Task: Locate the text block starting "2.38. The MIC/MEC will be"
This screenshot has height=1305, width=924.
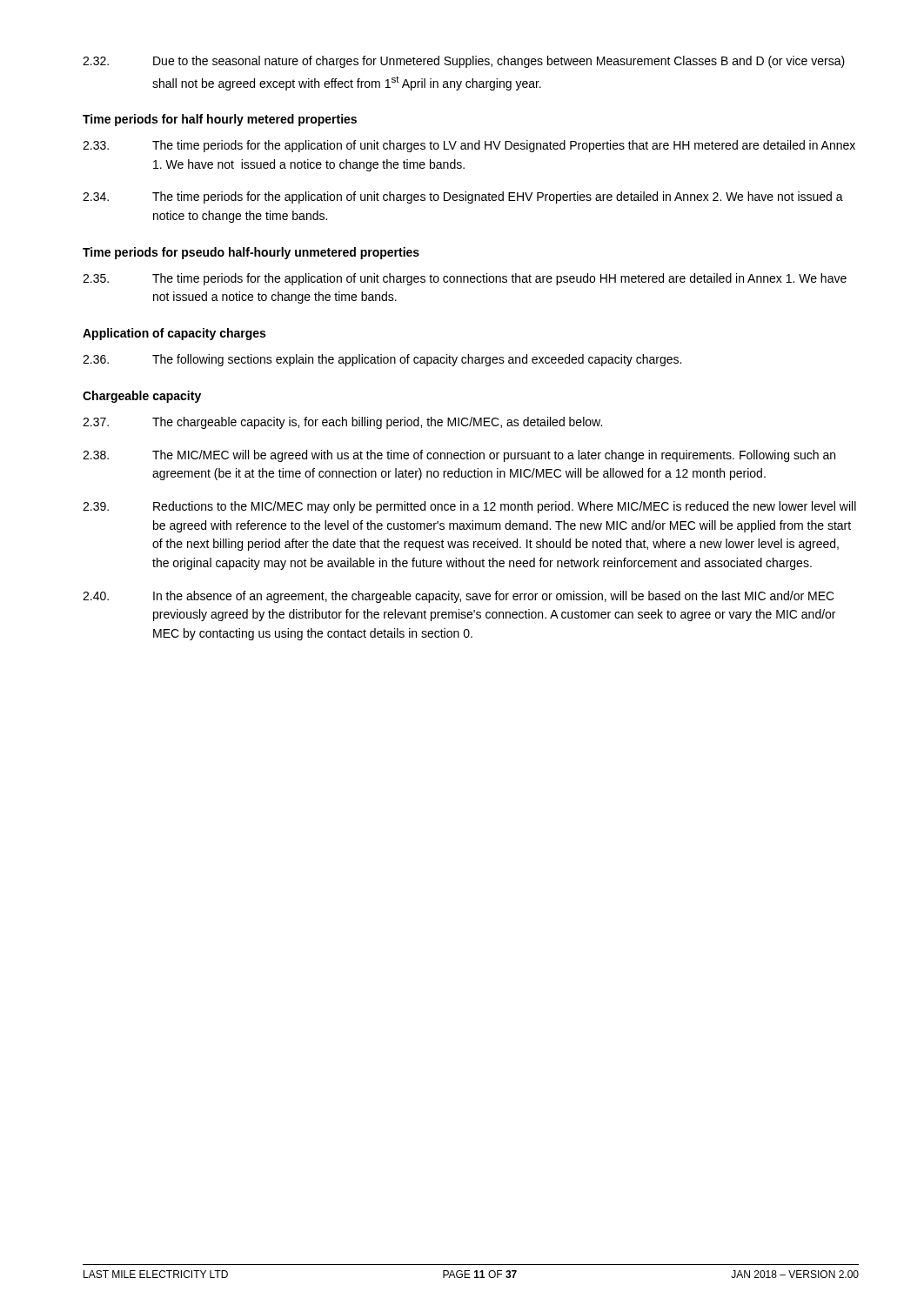Action: (471, 465)
